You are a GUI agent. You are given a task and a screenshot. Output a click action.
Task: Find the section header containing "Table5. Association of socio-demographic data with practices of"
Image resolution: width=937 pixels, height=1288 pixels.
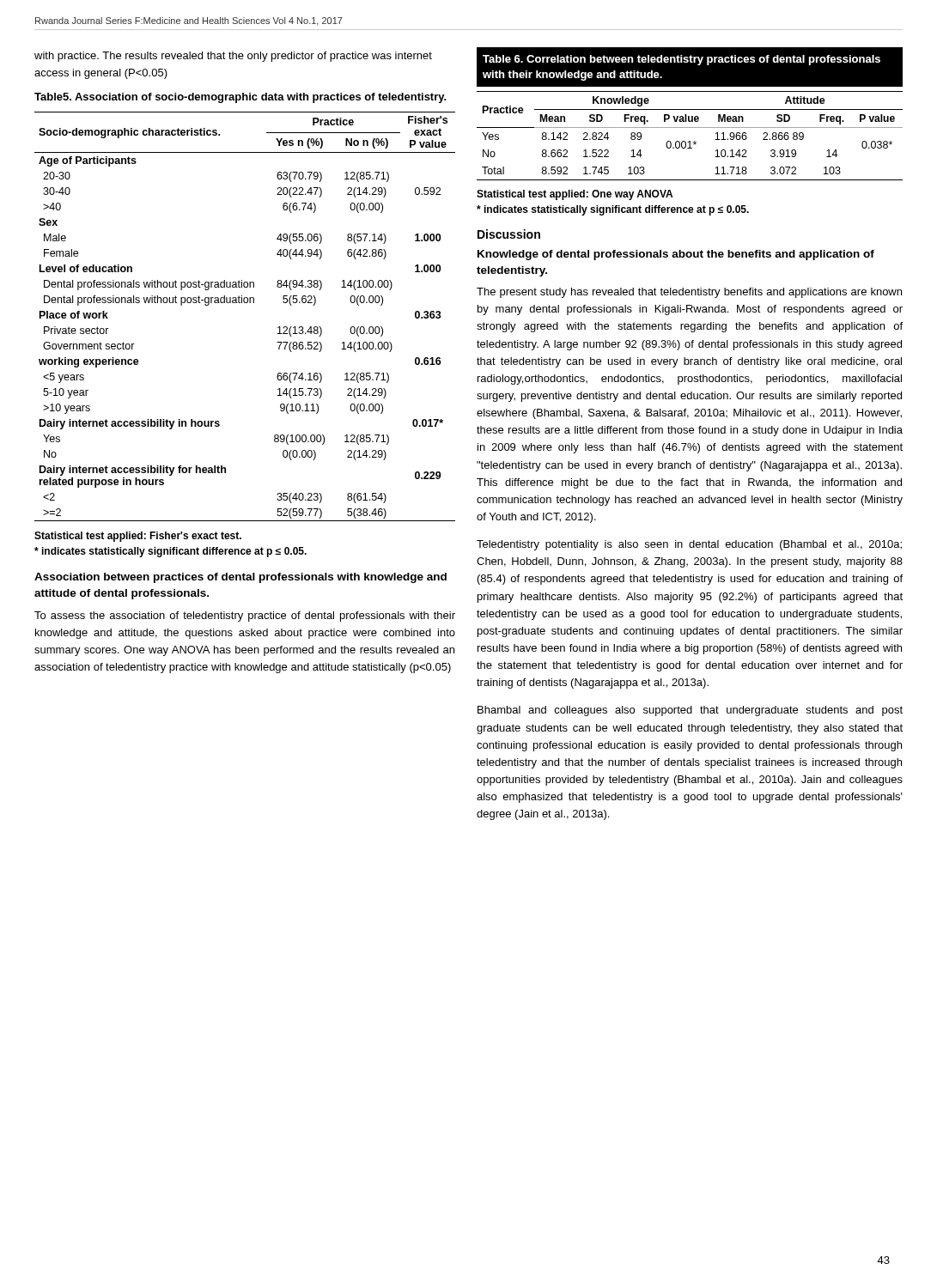(x=241, y=97)
